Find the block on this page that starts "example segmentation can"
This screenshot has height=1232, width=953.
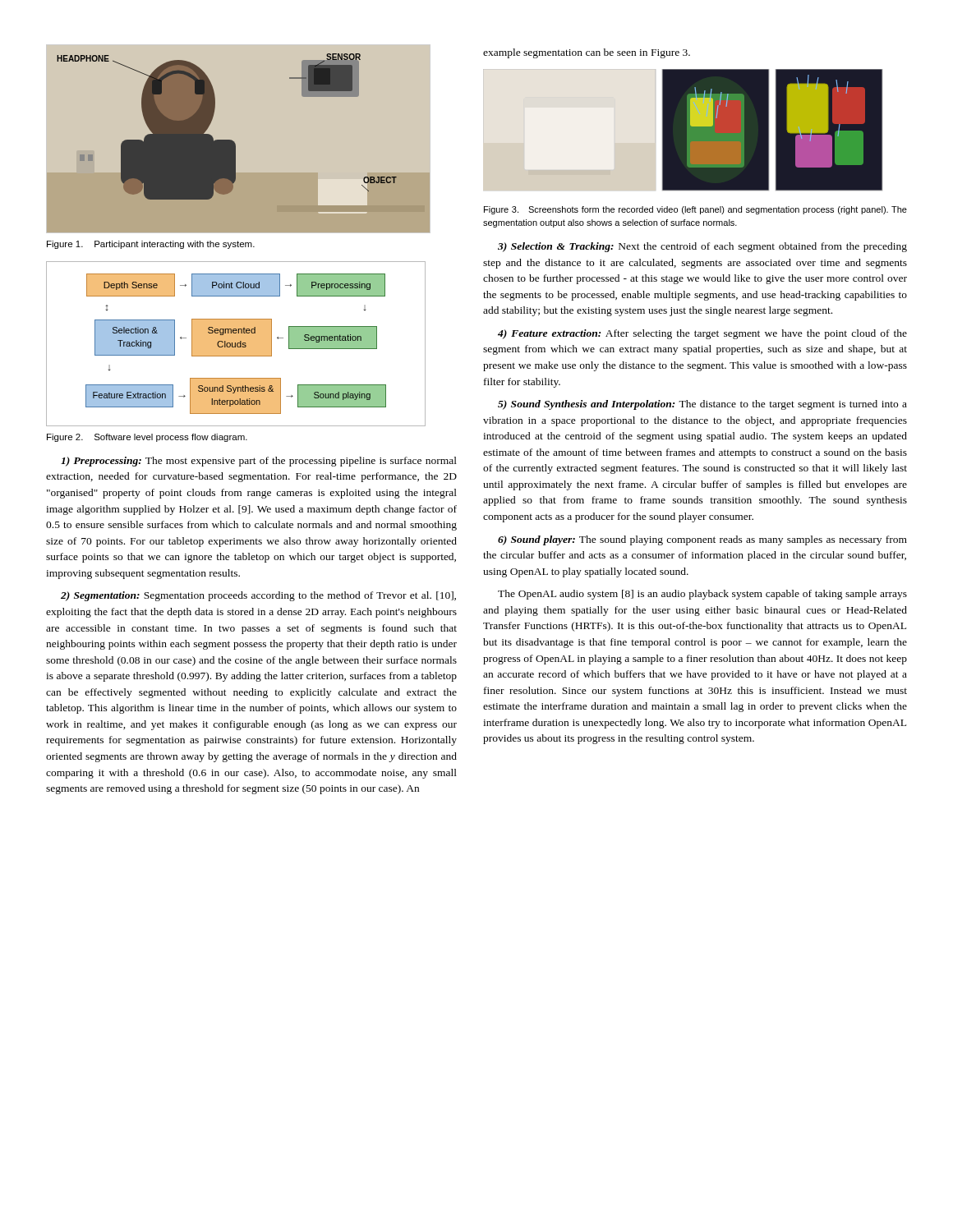[x=587, y=52]
